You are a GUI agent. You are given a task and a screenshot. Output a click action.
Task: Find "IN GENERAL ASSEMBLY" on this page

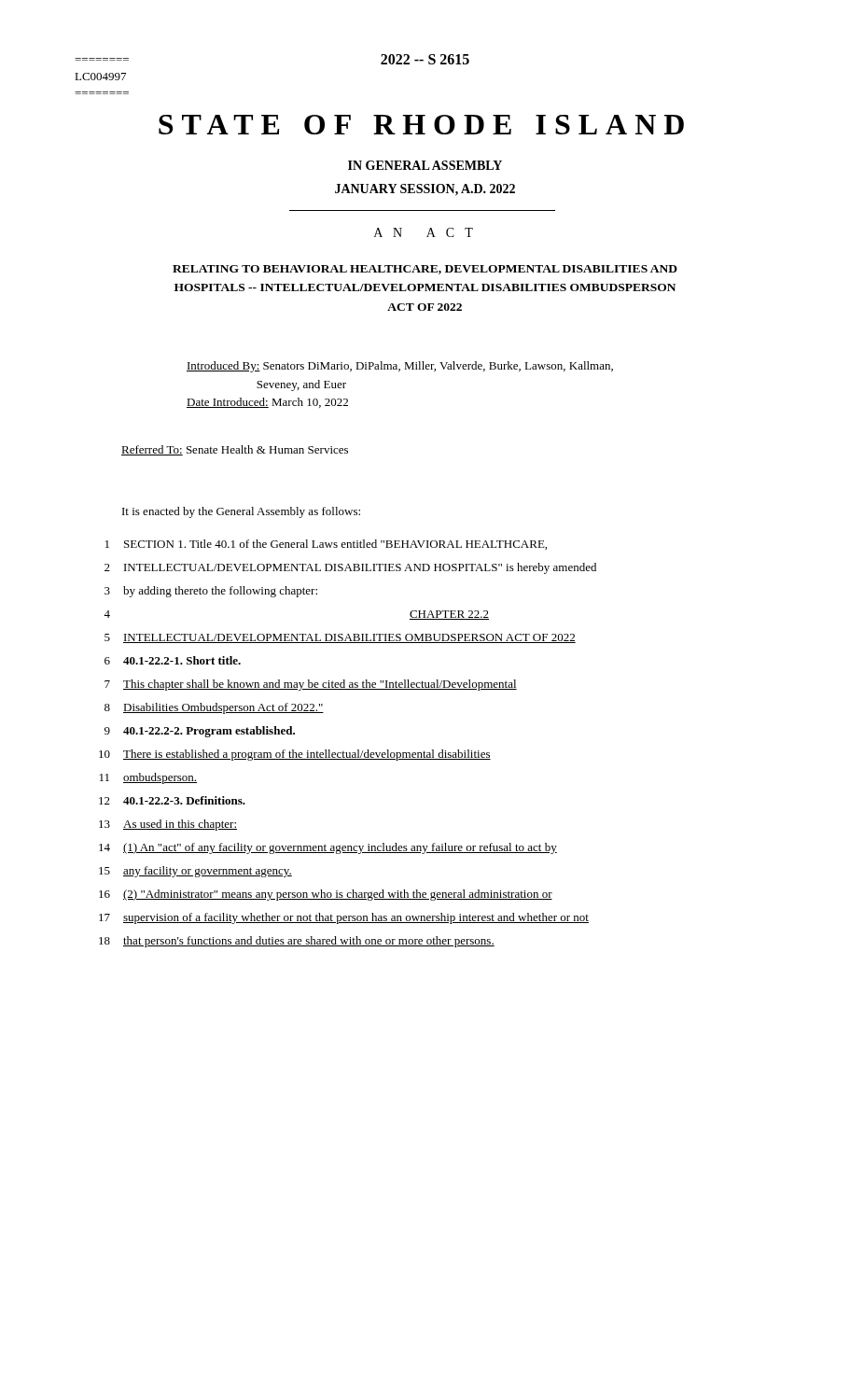pos(425,166)
